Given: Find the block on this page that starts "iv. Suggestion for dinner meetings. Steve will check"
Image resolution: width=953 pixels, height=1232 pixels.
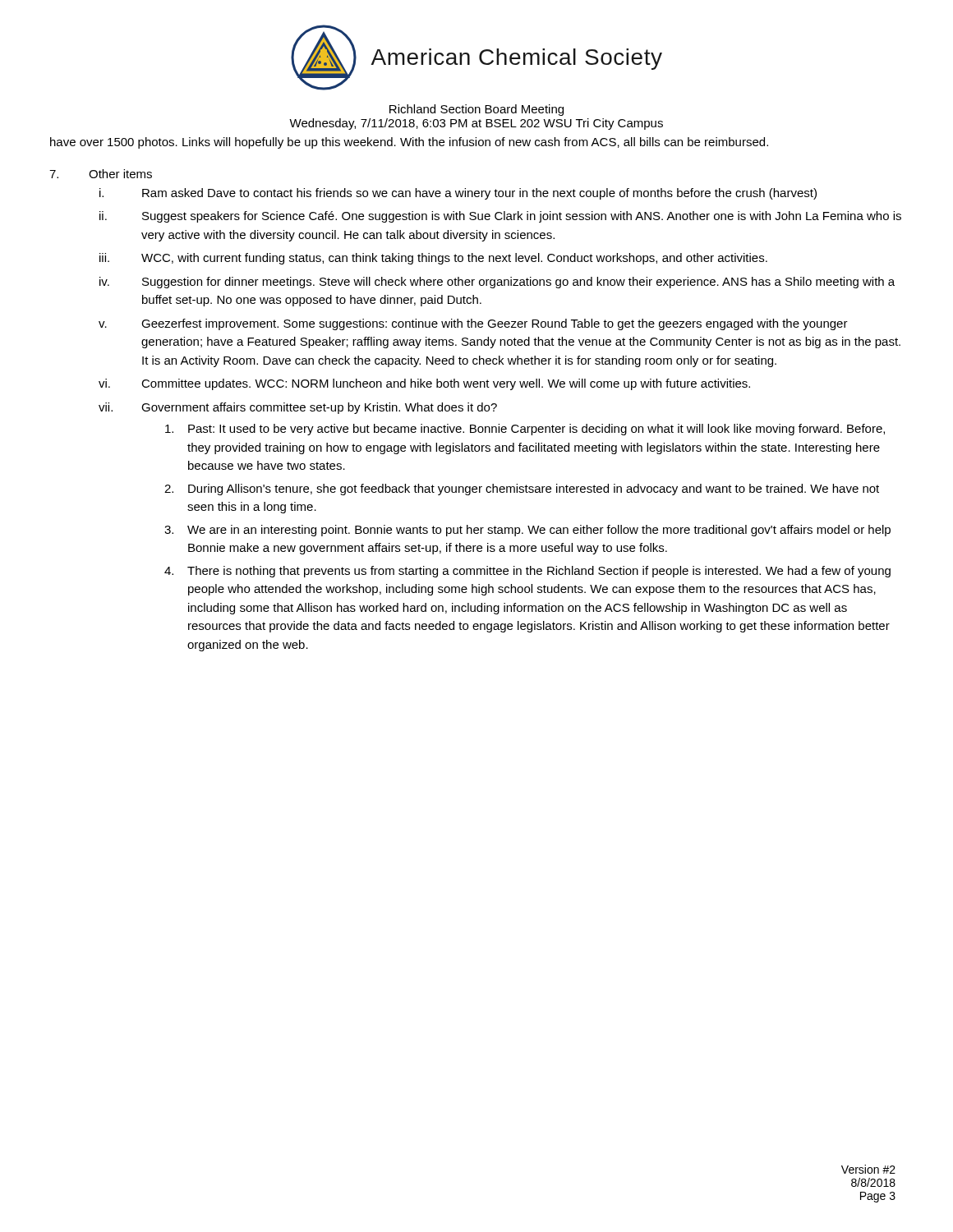Looking at the screenshot, I should (501, 291).
